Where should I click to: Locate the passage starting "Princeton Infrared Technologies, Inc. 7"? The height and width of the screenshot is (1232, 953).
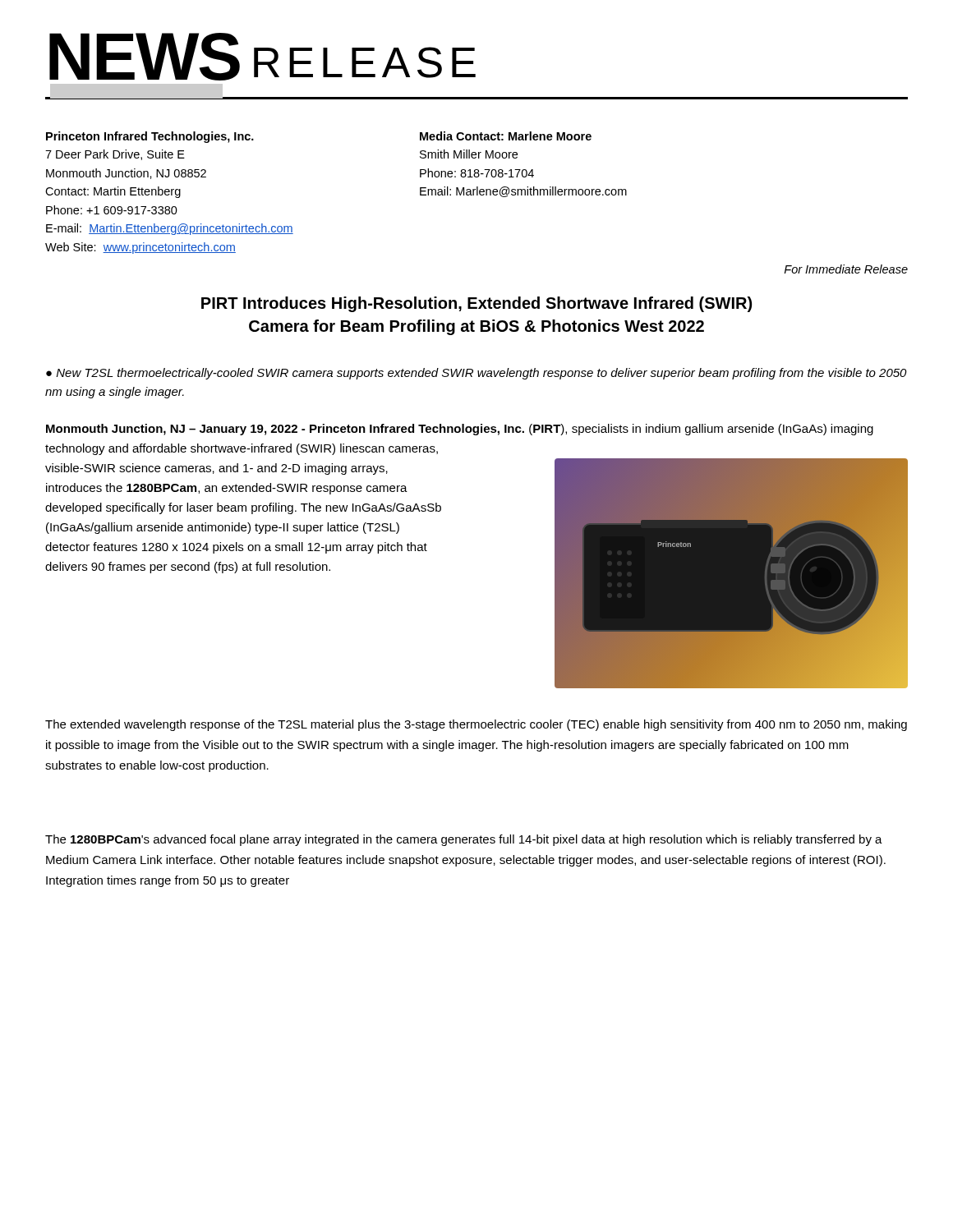169,192
